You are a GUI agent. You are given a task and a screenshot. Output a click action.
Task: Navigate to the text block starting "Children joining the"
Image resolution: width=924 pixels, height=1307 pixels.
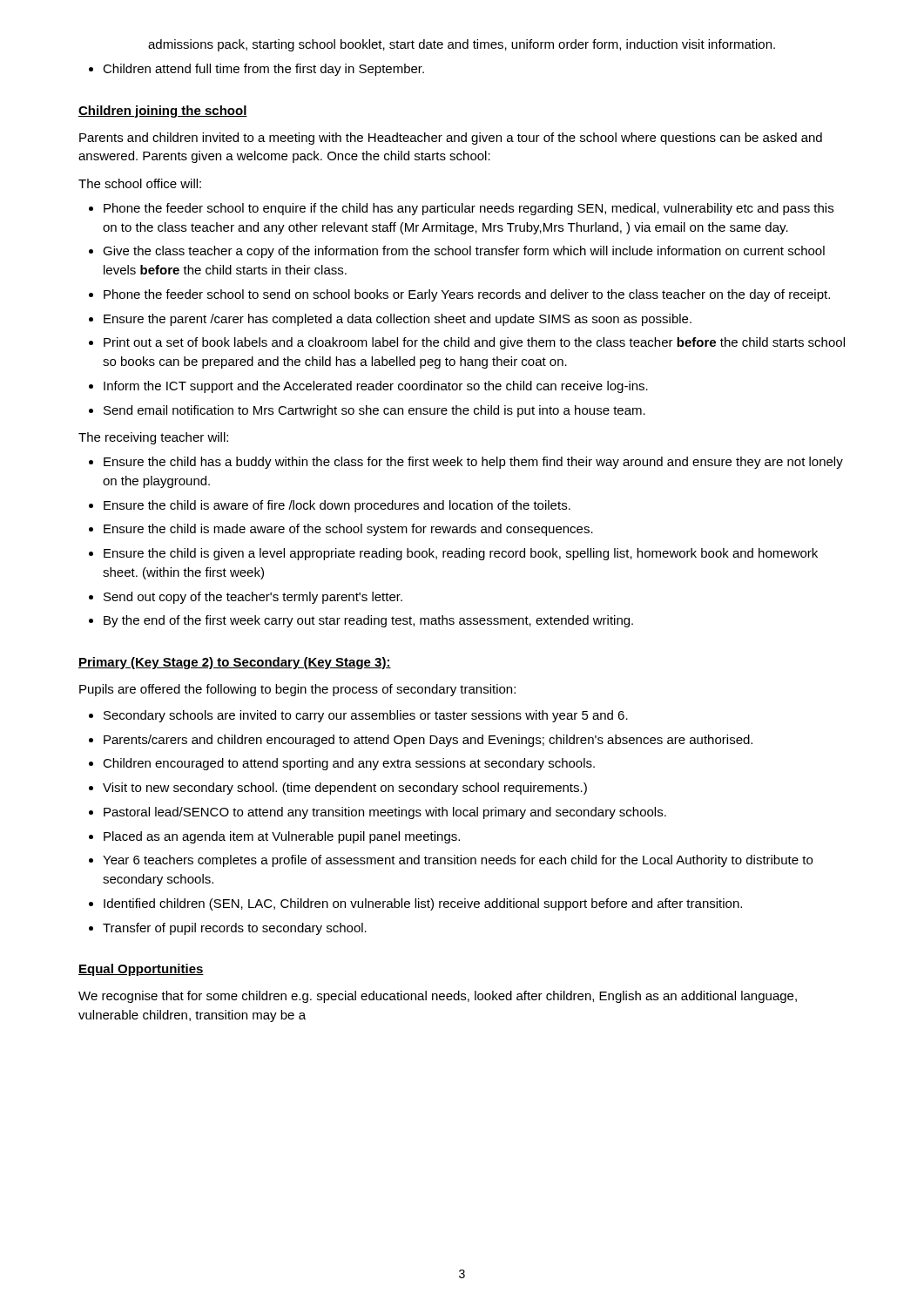click(163, 110)
